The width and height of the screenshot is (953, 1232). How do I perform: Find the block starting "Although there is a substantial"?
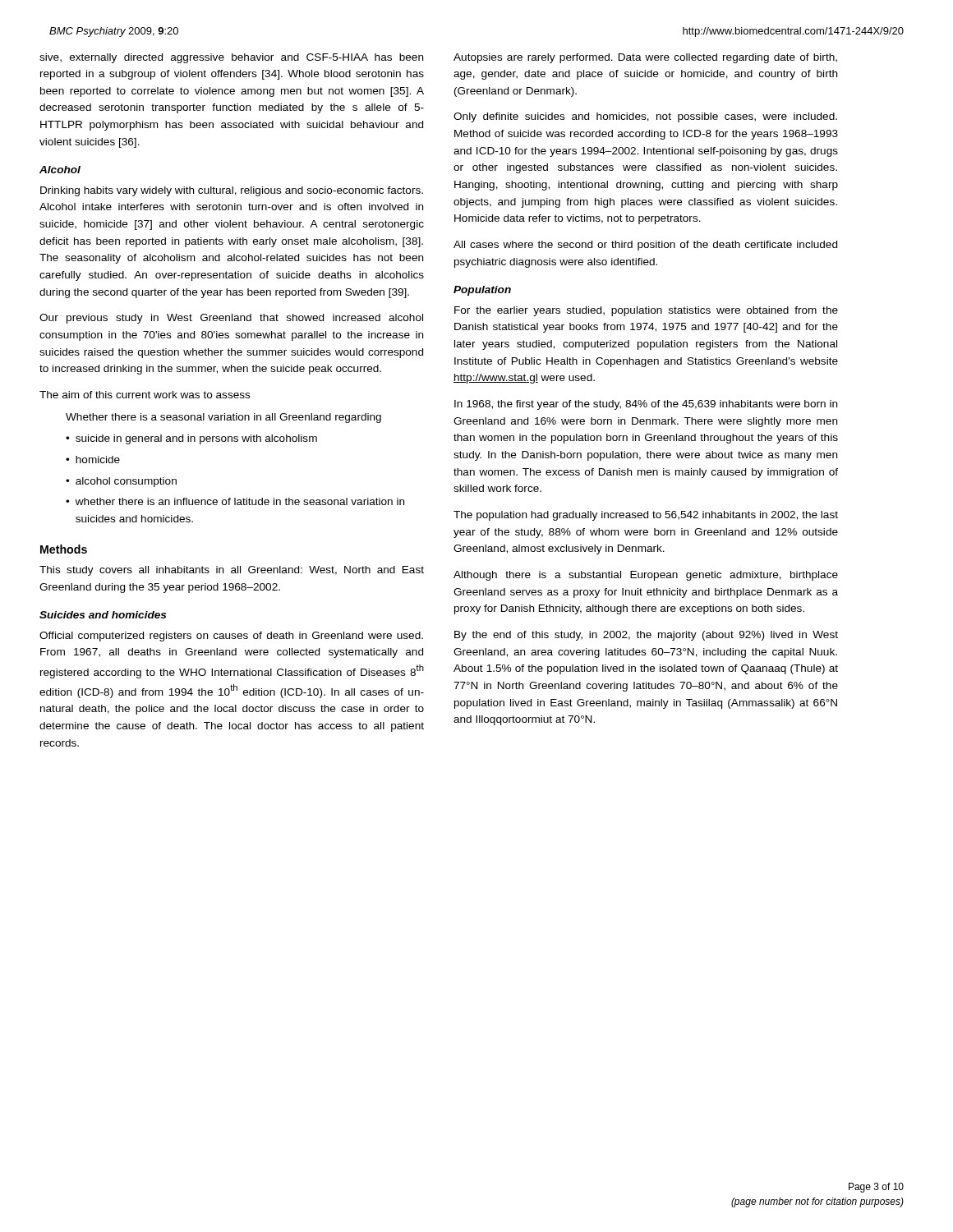(646, 591)
